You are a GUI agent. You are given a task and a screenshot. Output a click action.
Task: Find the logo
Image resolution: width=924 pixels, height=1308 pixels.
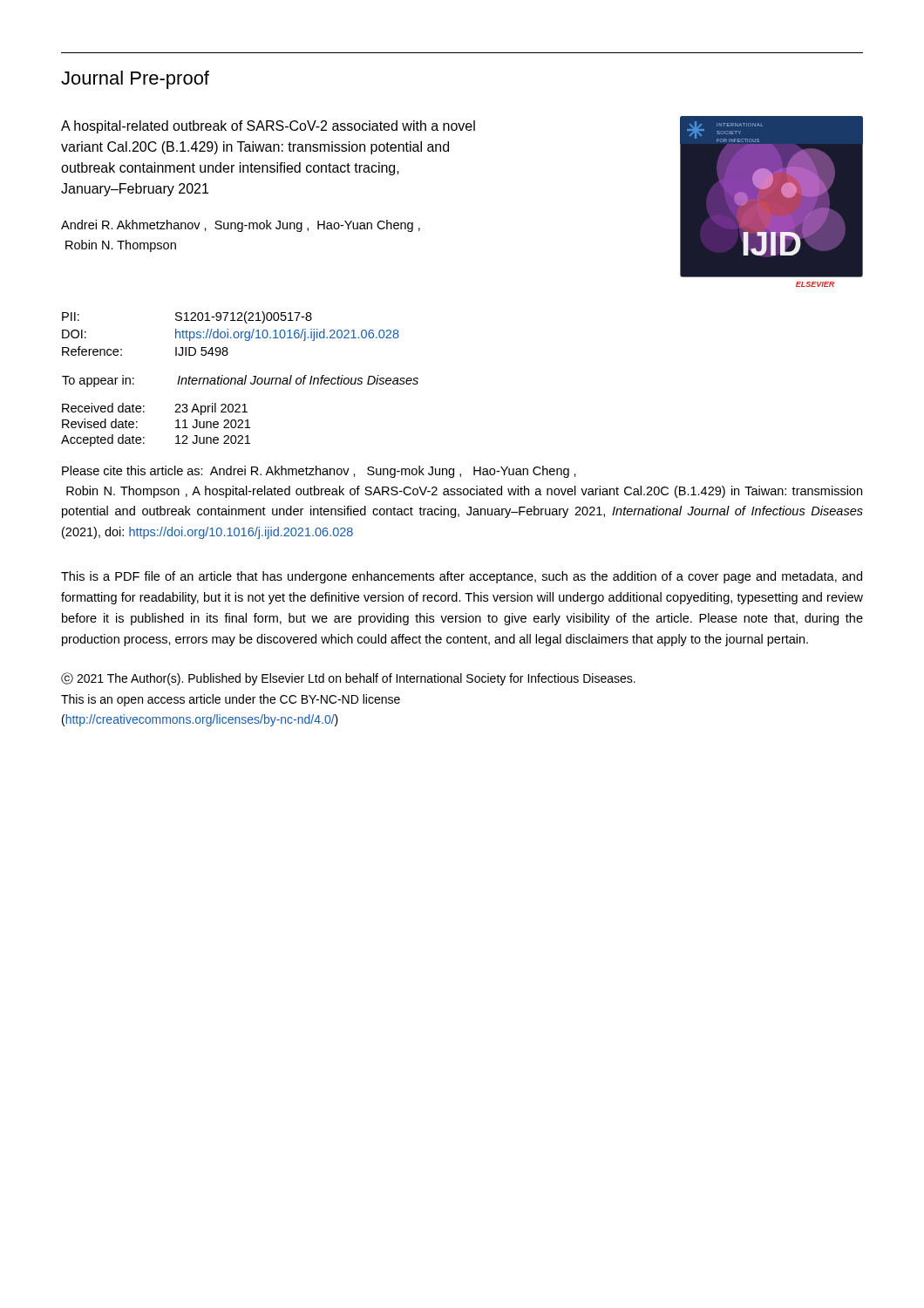tap(771, 203)
